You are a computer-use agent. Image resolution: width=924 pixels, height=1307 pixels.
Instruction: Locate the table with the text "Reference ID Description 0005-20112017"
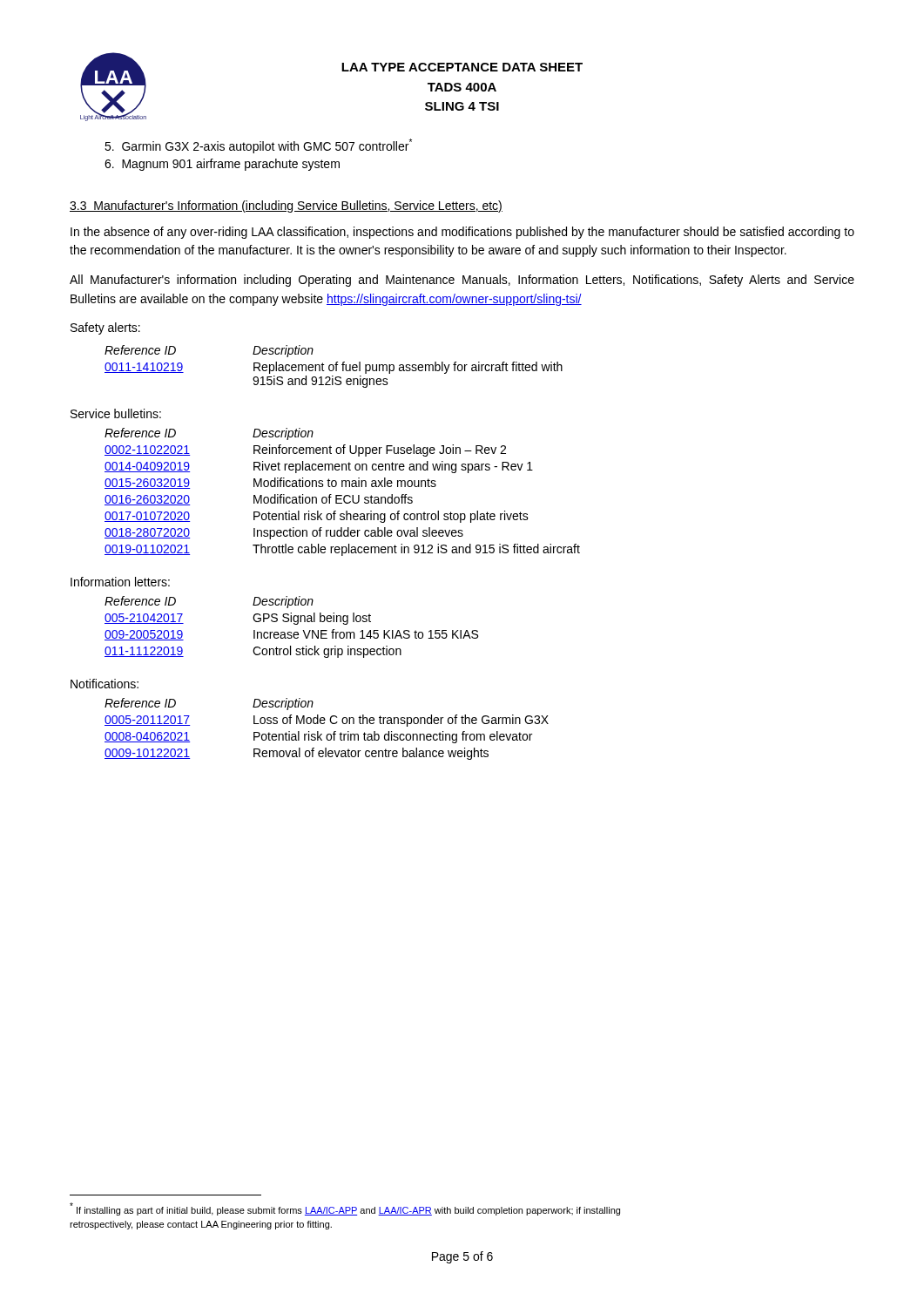(479, 728)
